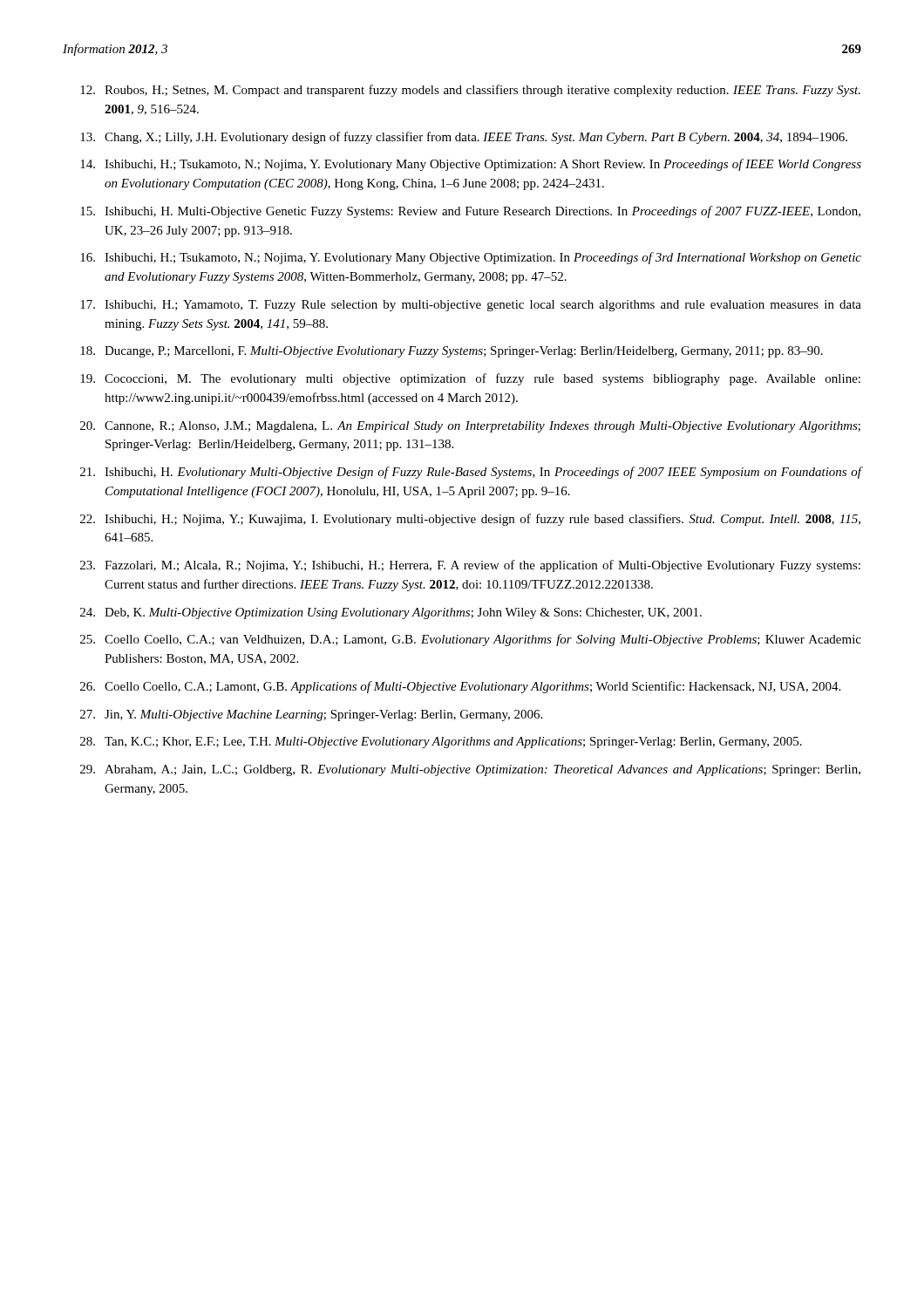Viewport: 924px width, 1308px height.
Task: Click on the text block starting "28. Tan, K.C.; Khor,"
Action: pyautogui.click(x=462, y=742)
